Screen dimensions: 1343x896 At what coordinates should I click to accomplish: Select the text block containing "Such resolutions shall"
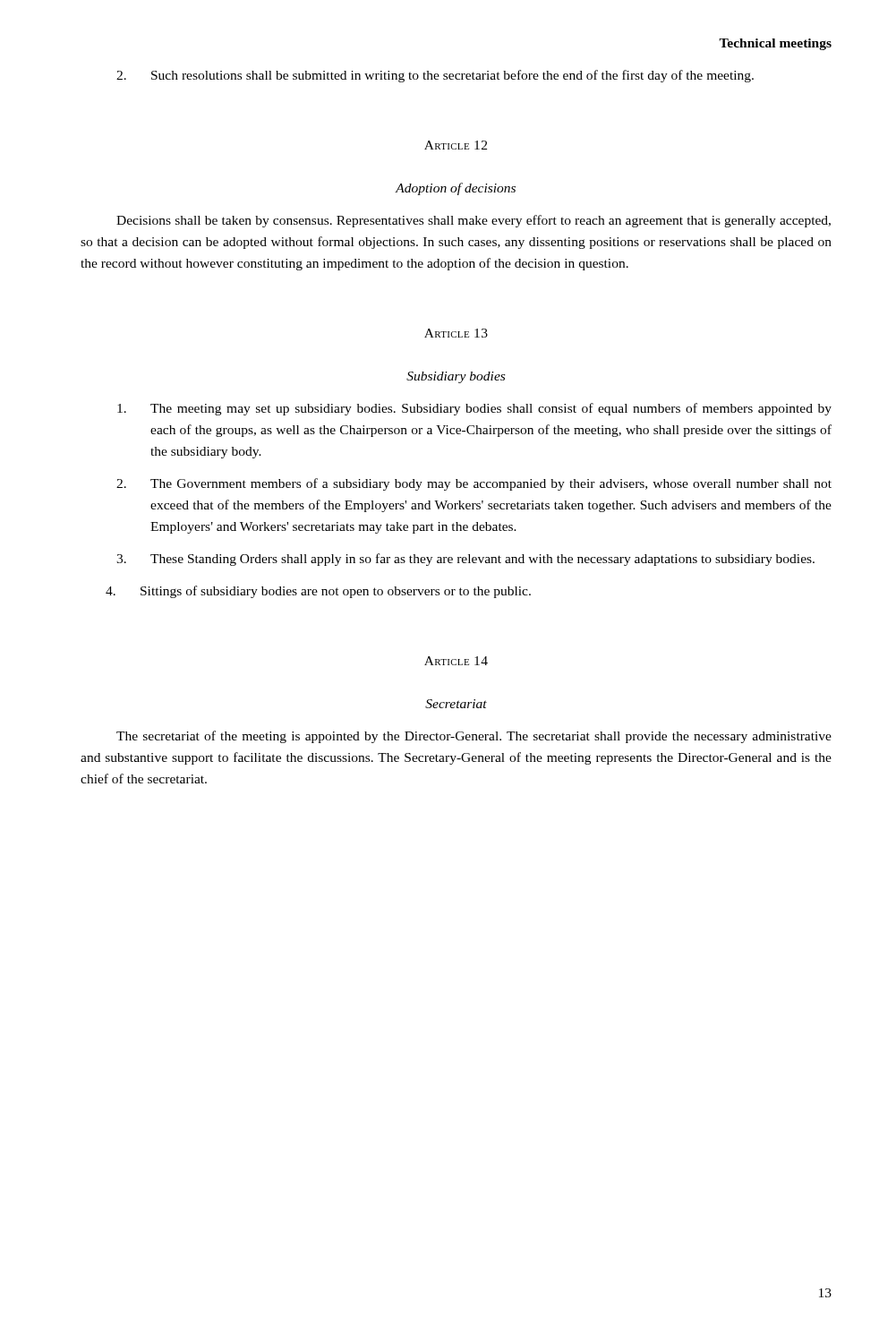[456, 75]
